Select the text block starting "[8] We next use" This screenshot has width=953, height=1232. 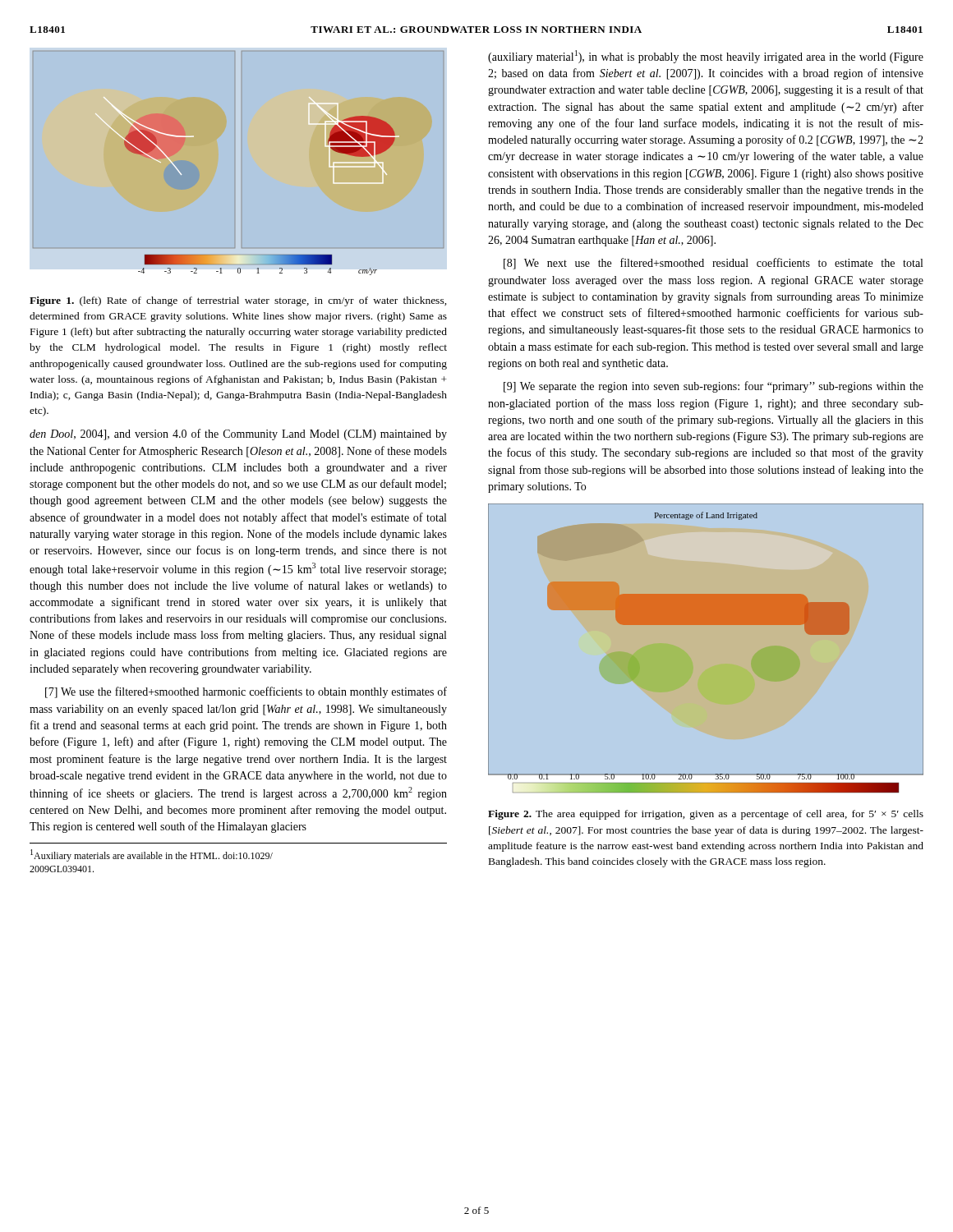coord(706,313)
